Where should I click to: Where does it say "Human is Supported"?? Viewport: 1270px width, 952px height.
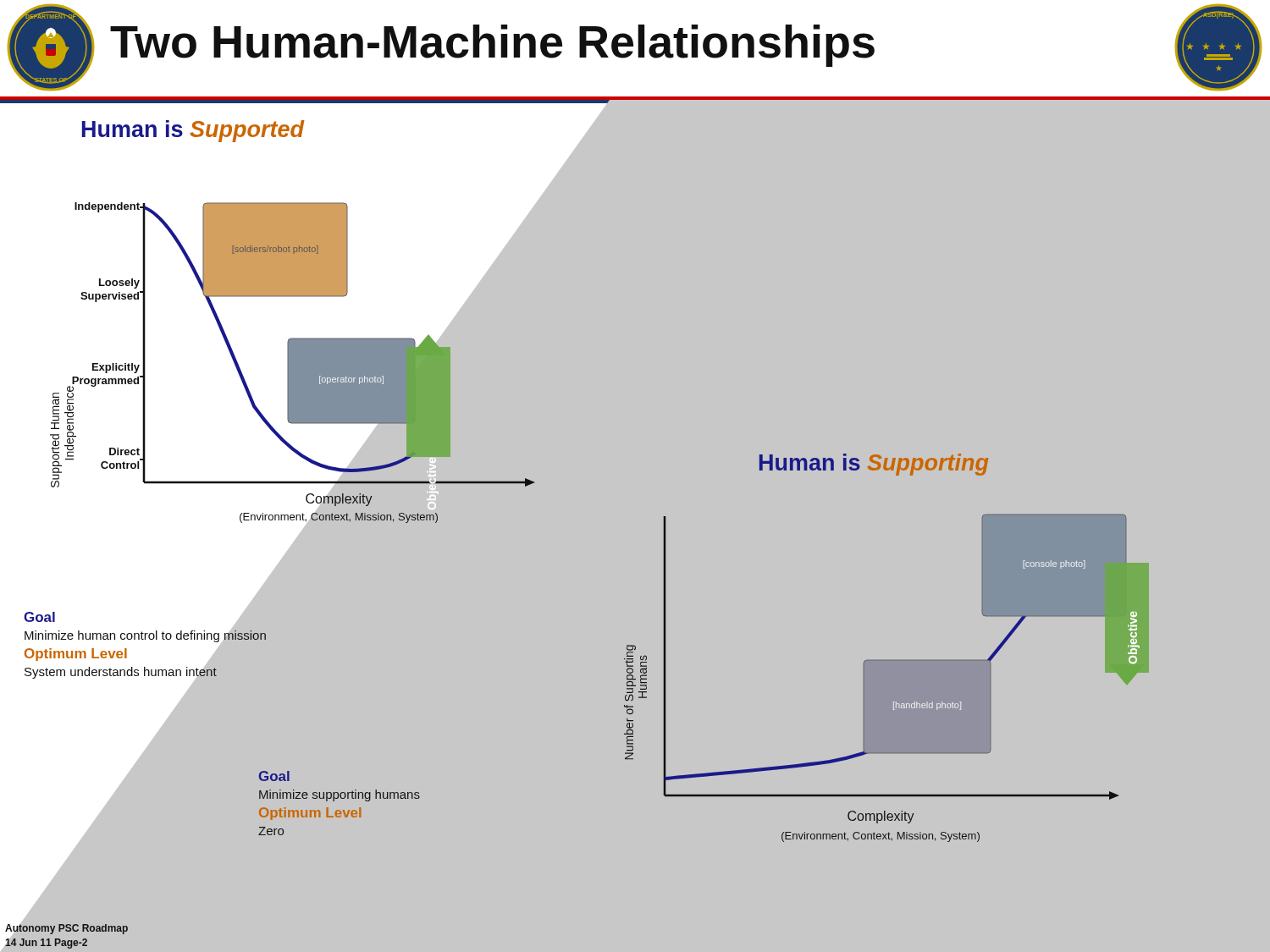192,129
